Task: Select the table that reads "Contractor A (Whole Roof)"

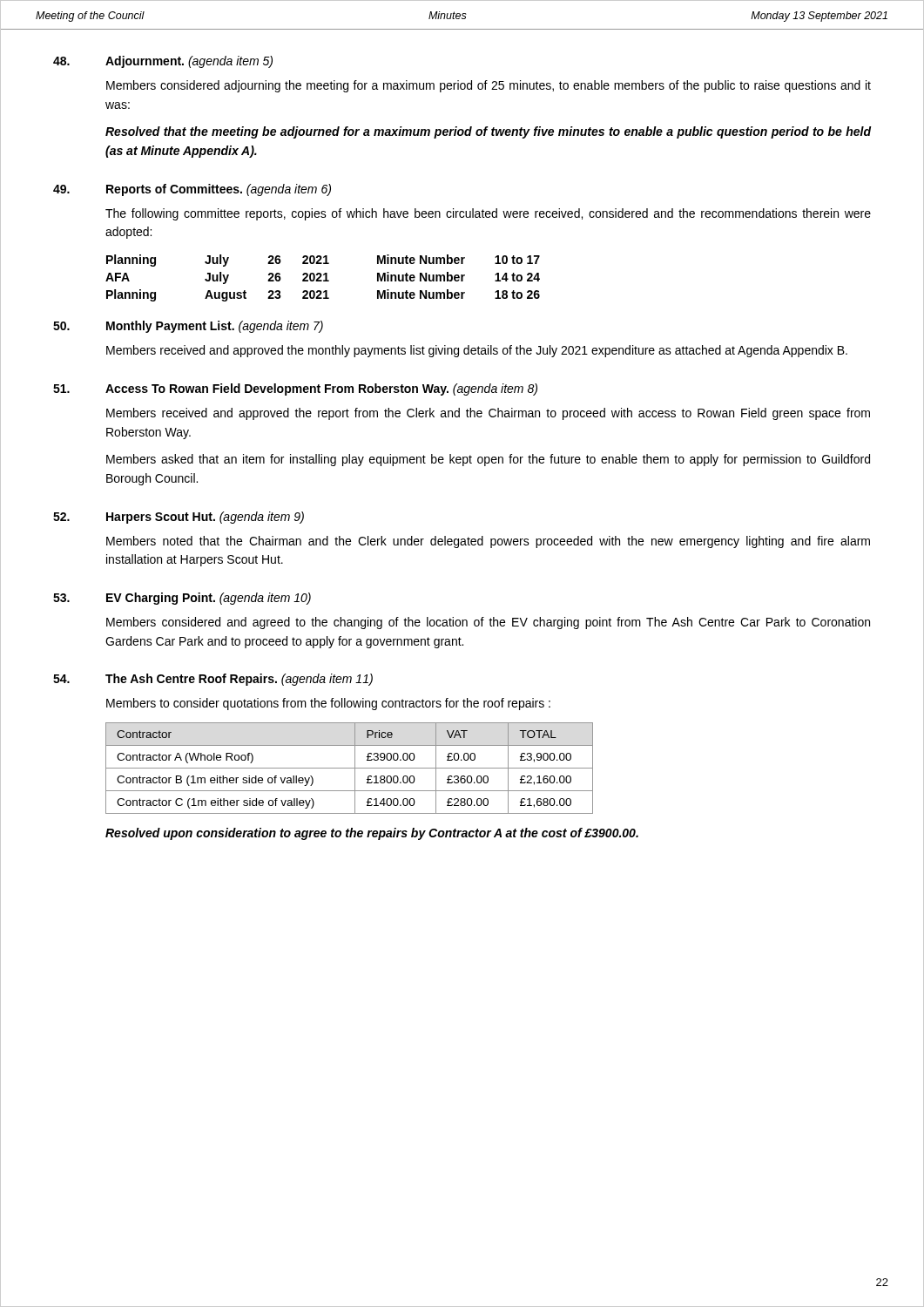Action: click(x=488, y=768)
